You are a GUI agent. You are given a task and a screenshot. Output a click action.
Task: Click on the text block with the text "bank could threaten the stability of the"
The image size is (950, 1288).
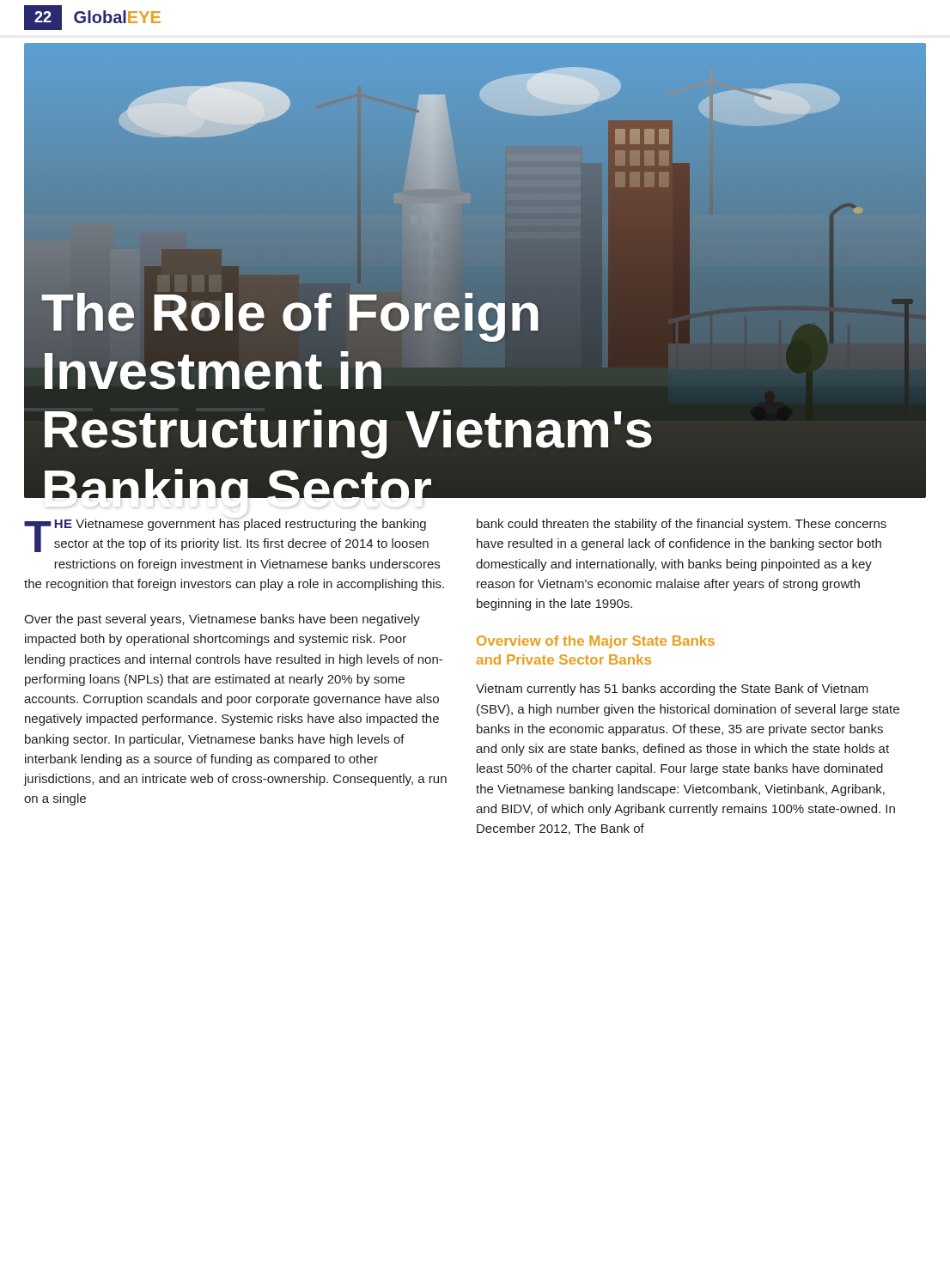tap(681, 563)
